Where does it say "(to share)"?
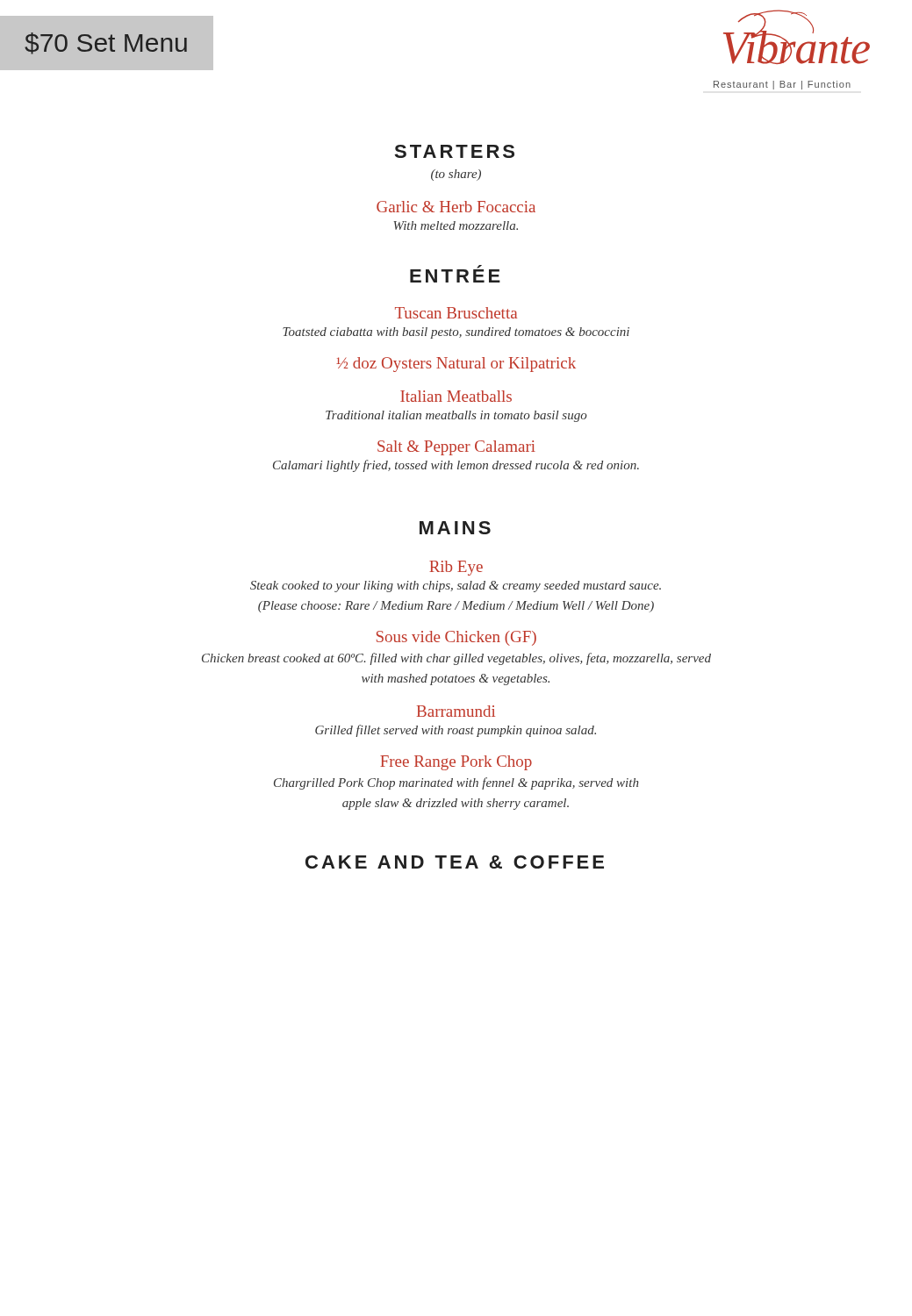The height and width of the screenshot is (1316, 912). (456, 174)
